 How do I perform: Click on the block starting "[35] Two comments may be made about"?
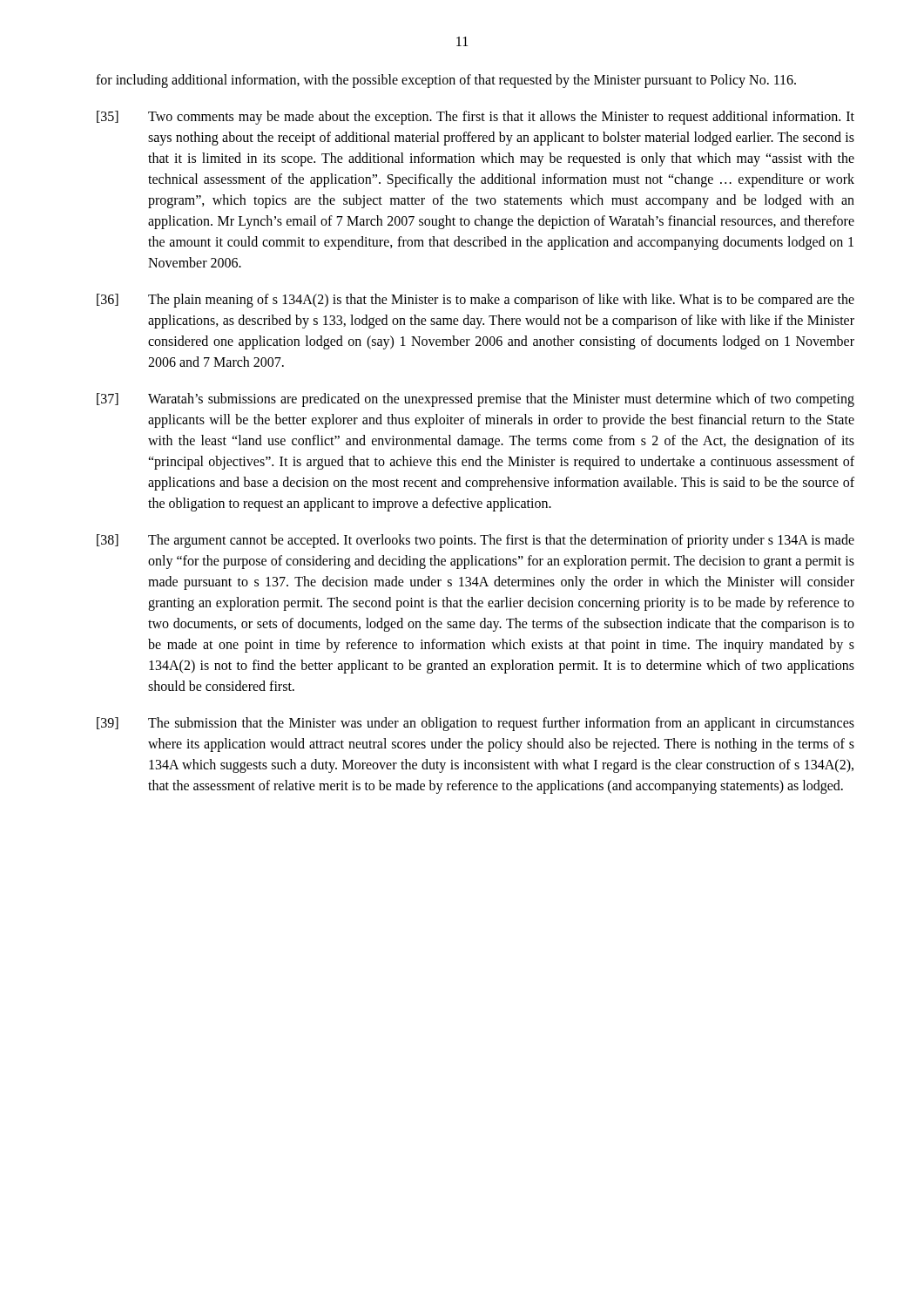(475, 190)
